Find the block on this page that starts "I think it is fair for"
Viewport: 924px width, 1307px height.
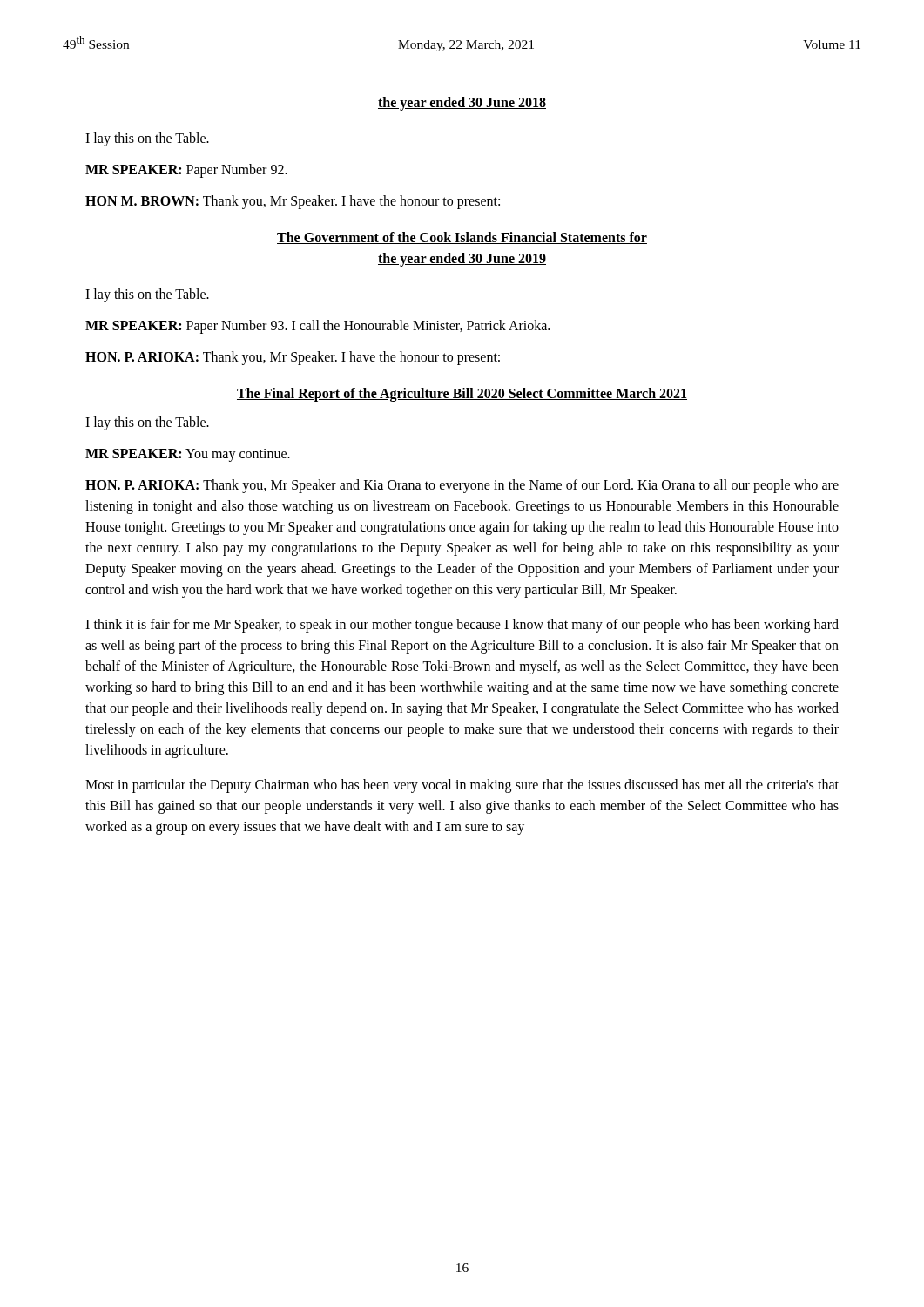coord(462,687)
